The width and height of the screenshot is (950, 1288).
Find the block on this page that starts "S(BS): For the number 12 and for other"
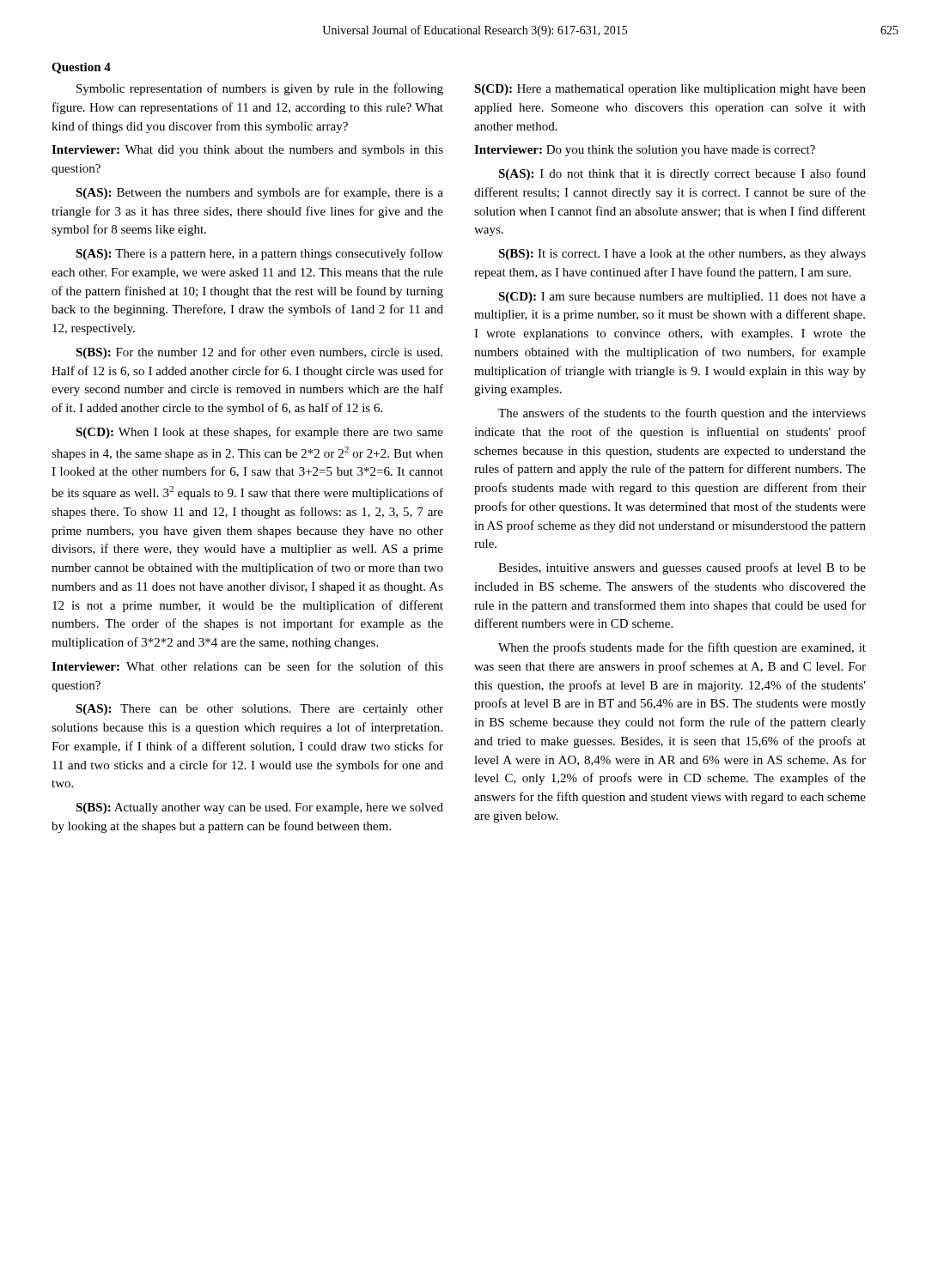[247, 381]
